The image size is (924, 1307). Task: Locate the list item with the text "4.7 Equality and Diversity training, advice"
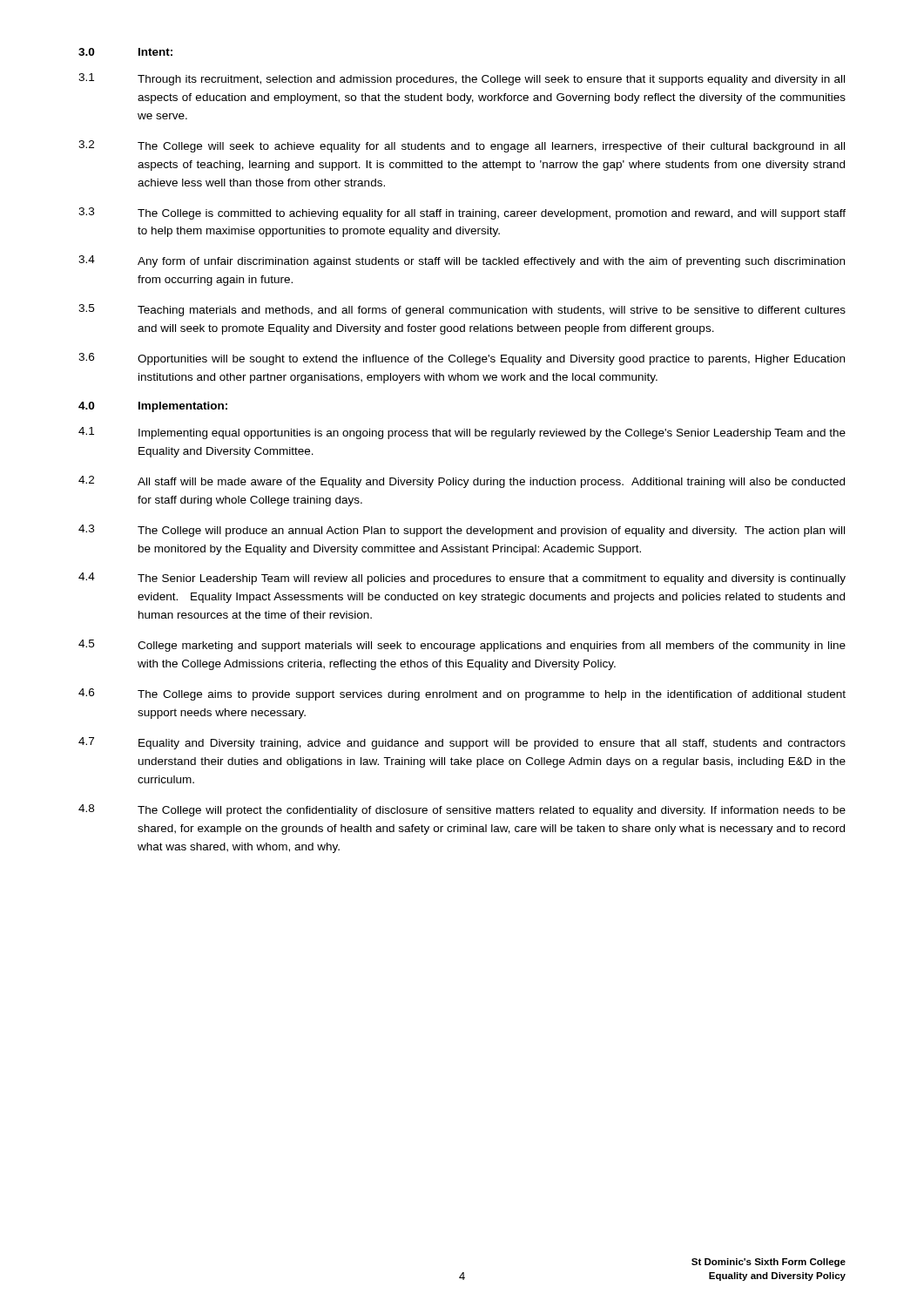click(x=462, y=762)
